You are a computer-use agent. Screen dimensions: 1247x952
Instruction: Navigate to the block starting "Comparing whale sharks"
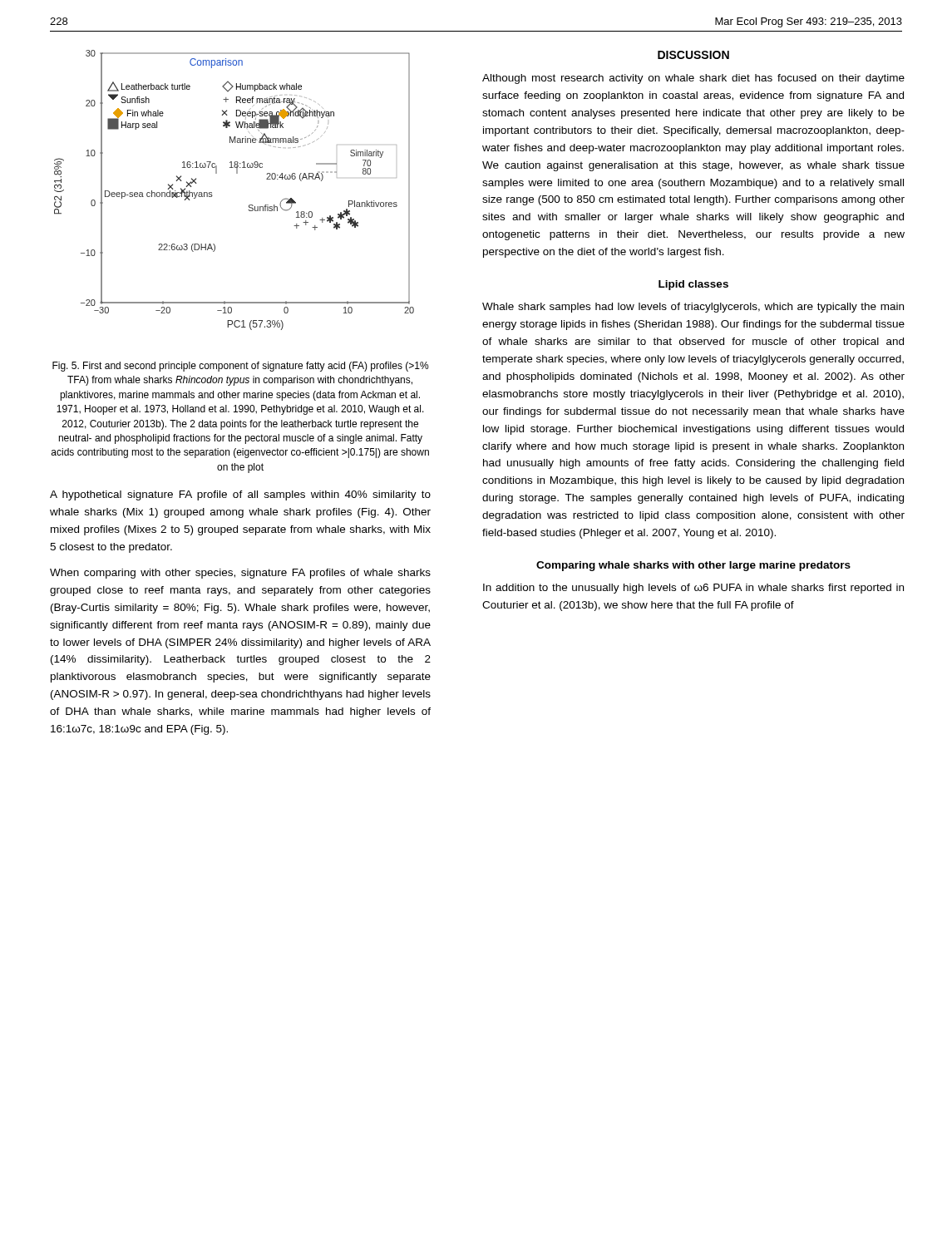tap(693, 565)
